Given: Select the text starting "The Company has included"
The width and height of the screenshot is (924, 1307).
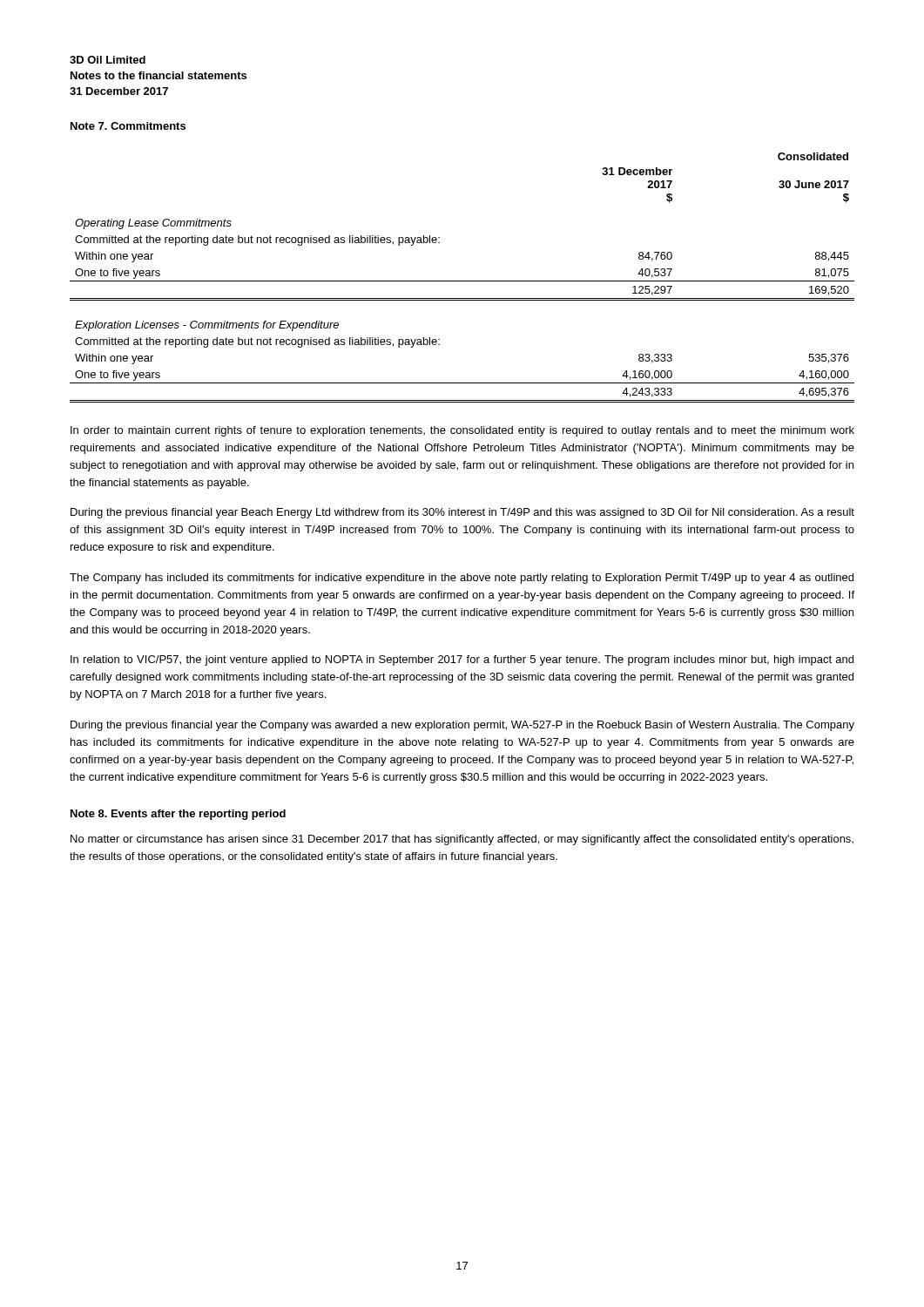Looking at the screenshot, I should (x=462, y=603).
